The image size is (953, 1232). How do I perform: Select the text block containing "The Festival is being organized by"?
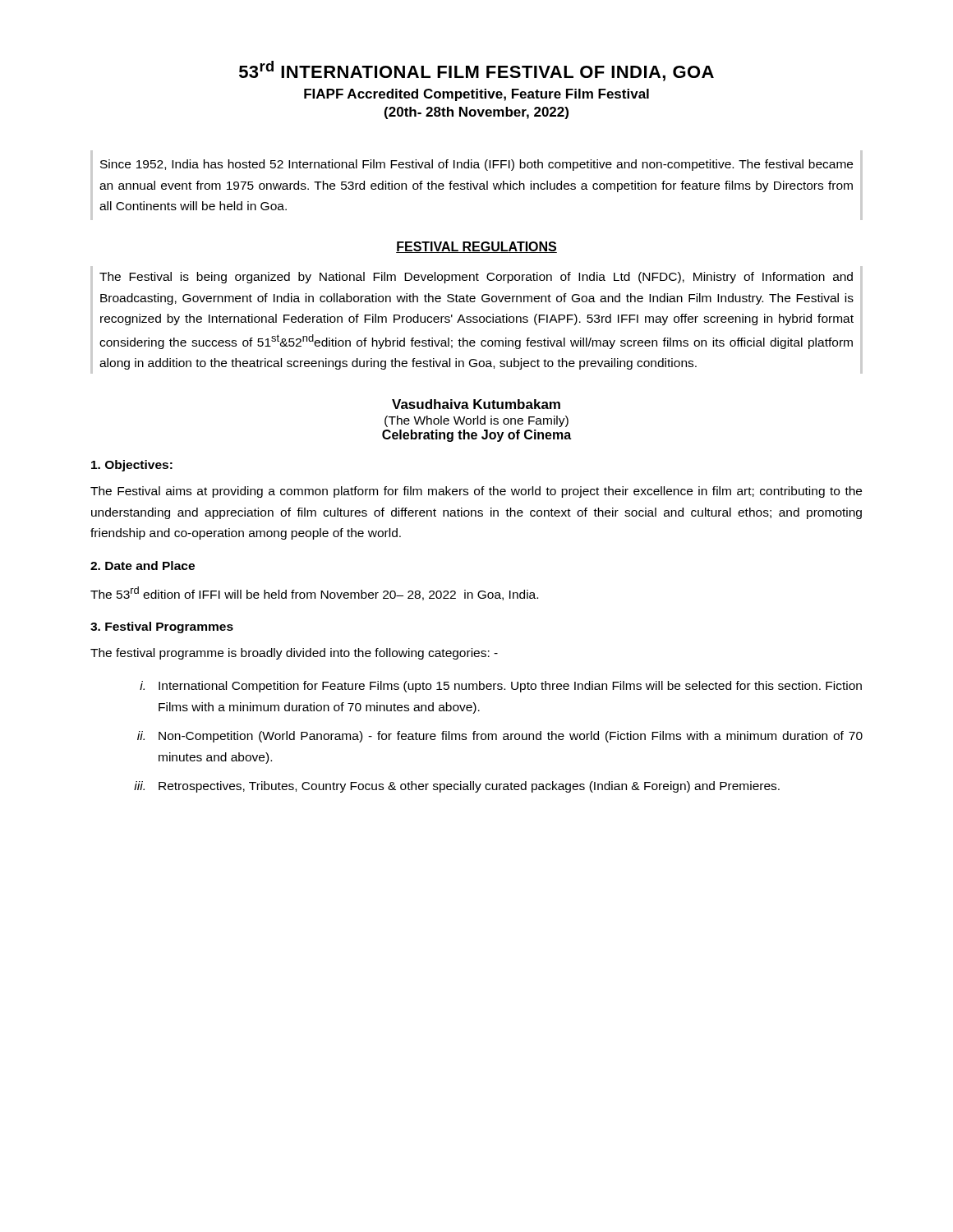pyautogui.click(x=476, y=320)
